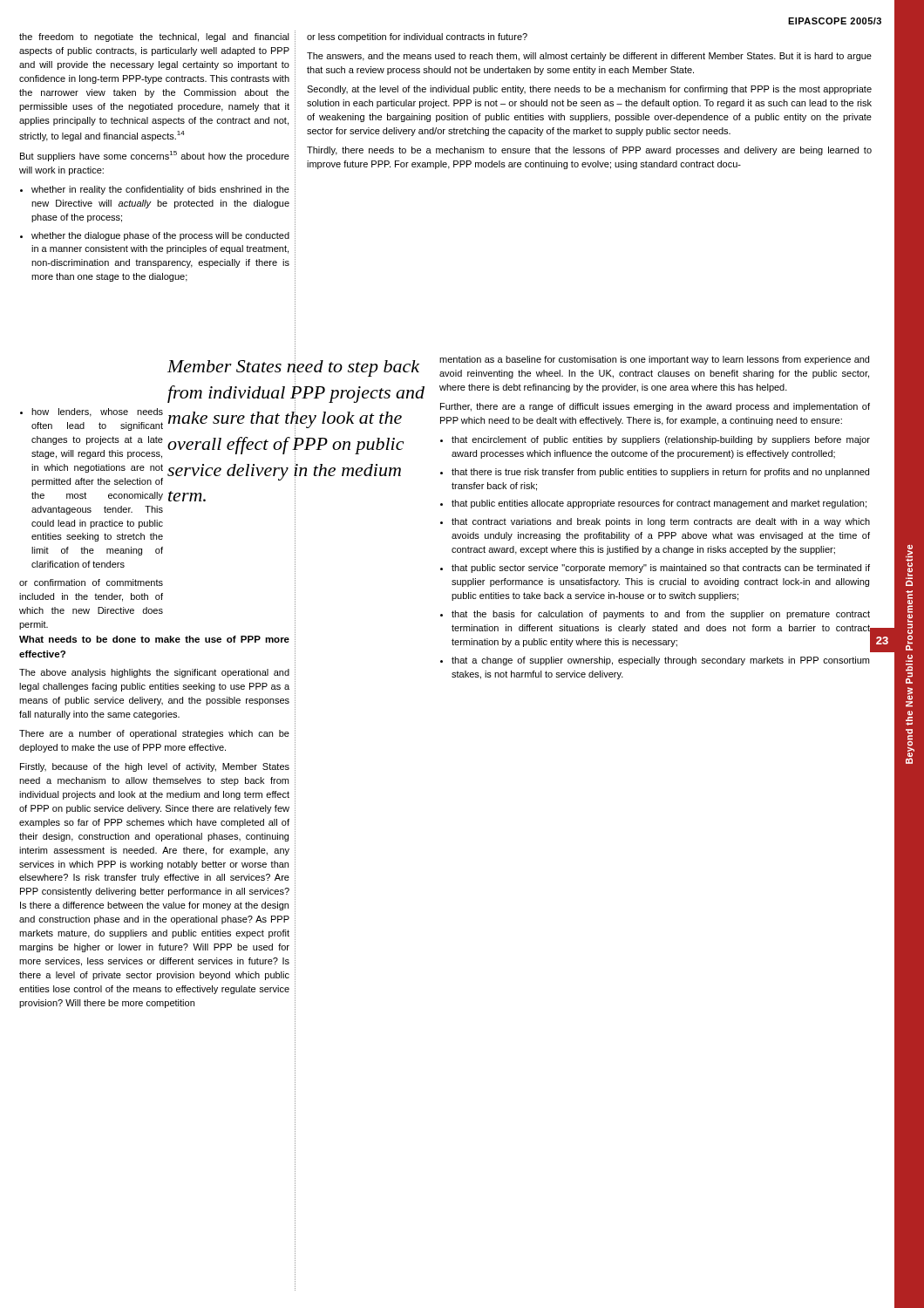Find the block on this page that starts "that a change of supplier ownership, especially"
This screenshot has height=1308, width=924.
(x=655, y=668)
